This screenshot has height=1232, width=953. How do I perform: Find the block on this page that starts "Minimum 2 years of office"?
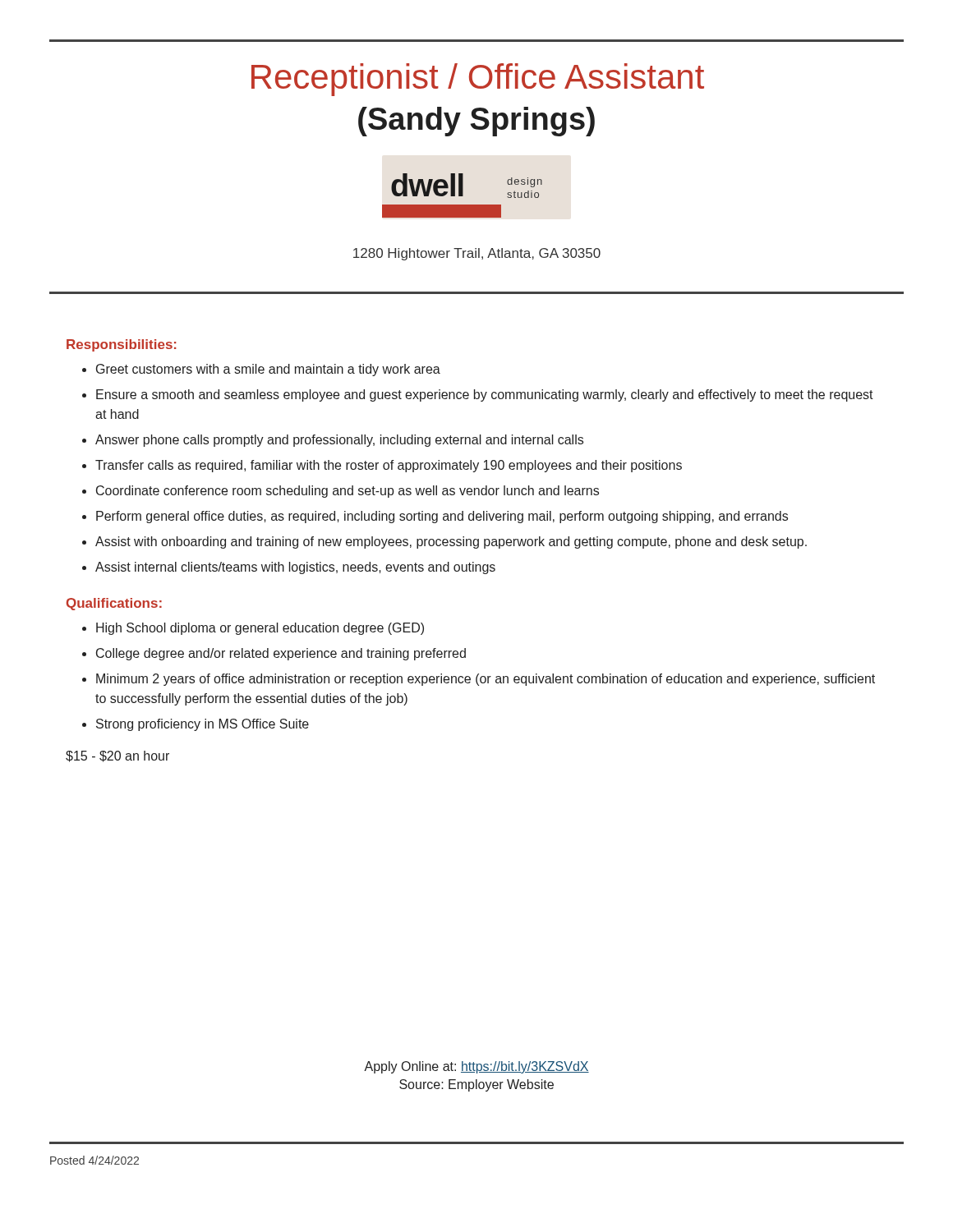485,689
